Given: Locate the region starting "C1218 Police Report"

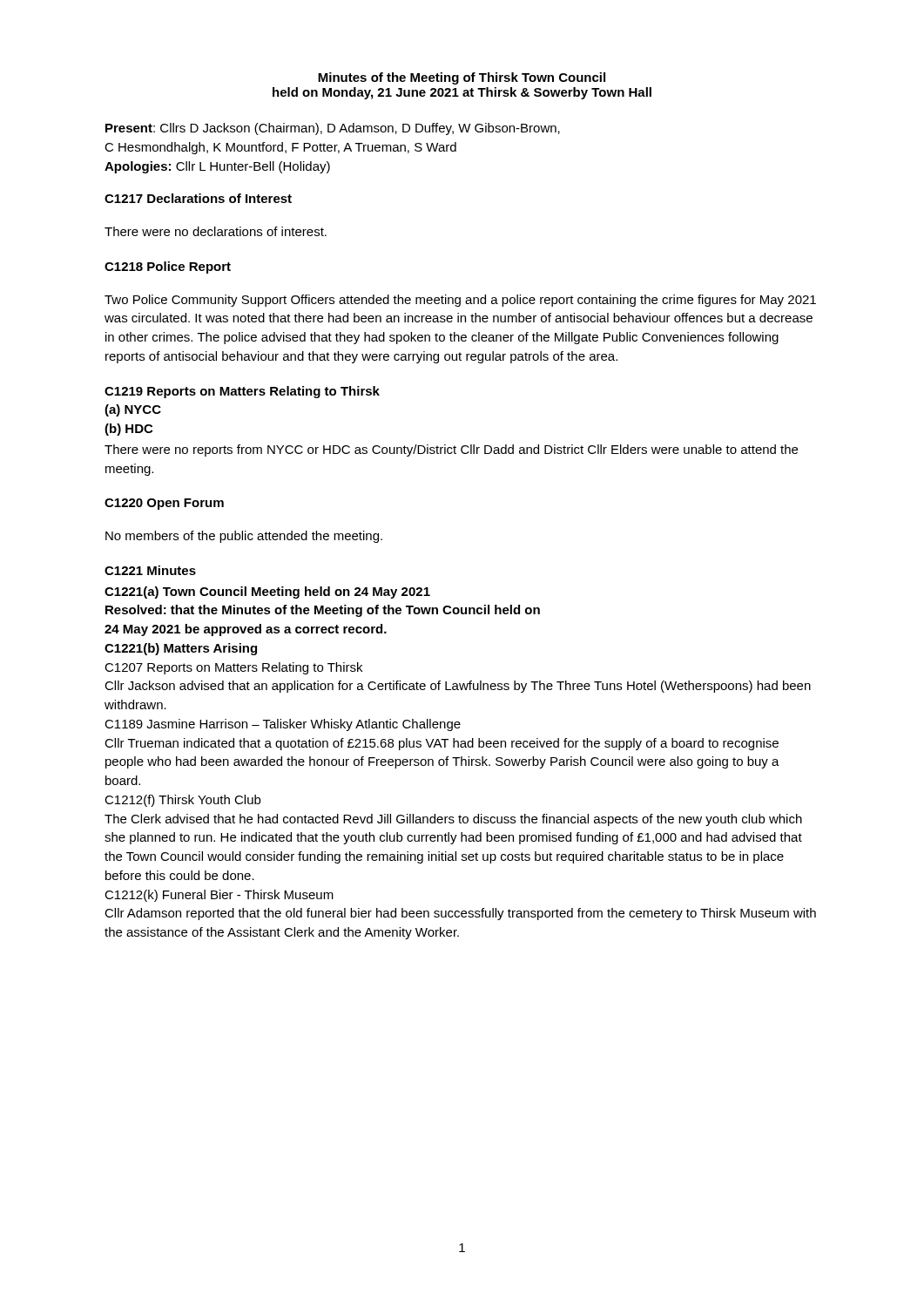Looking at the screenshot, I should (x=168, y=267).
